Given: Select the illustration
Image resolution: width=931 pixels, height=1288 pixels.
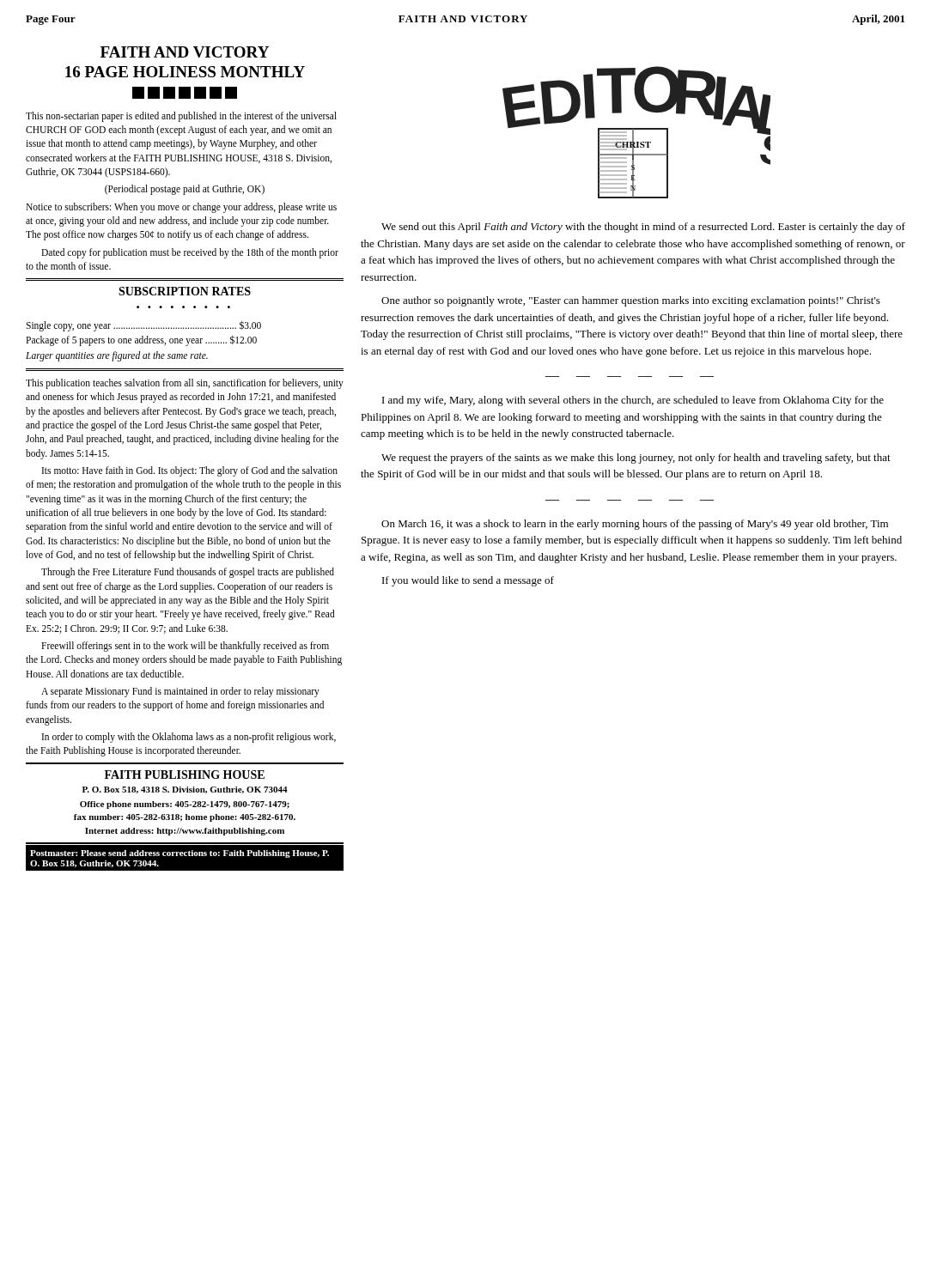Looking at the screenshot, I should pyautogui.click(x=633, y=126).
